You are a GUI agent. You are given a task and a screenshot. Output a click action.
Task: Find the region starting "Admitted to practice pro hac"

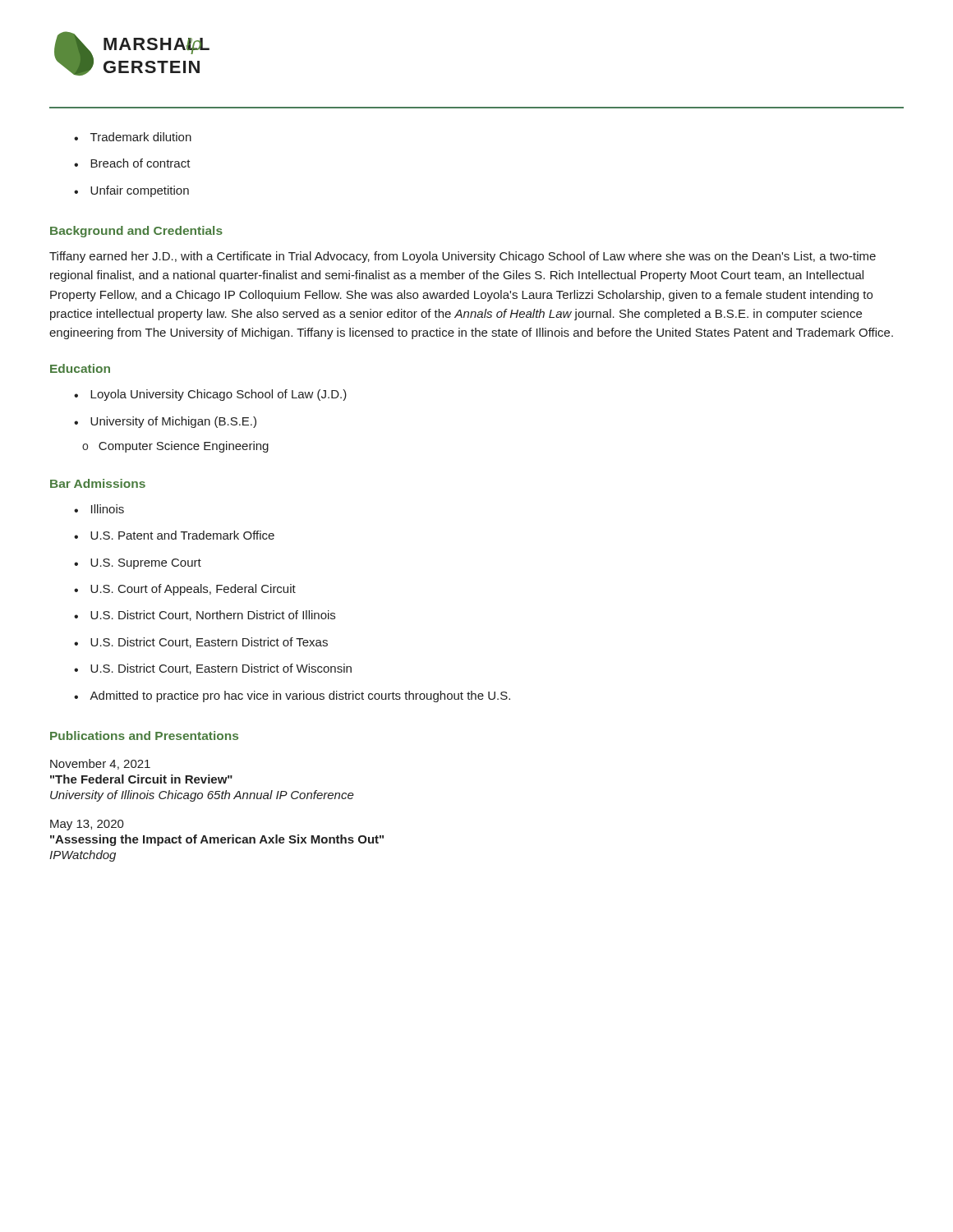tap(489, 697)
